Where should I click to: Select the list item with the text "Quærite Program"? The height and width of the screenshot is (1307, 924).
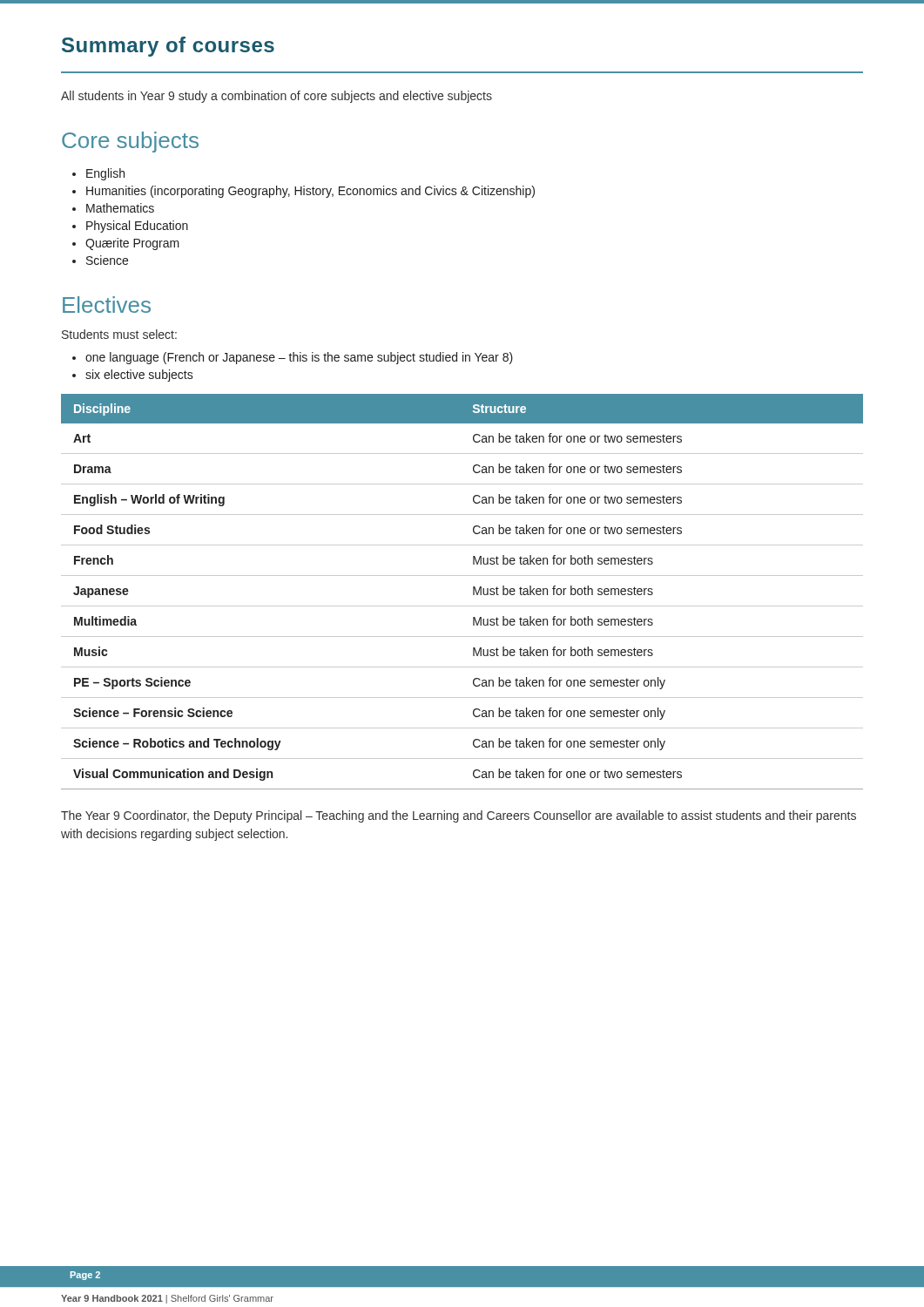(x=132, y=243)
